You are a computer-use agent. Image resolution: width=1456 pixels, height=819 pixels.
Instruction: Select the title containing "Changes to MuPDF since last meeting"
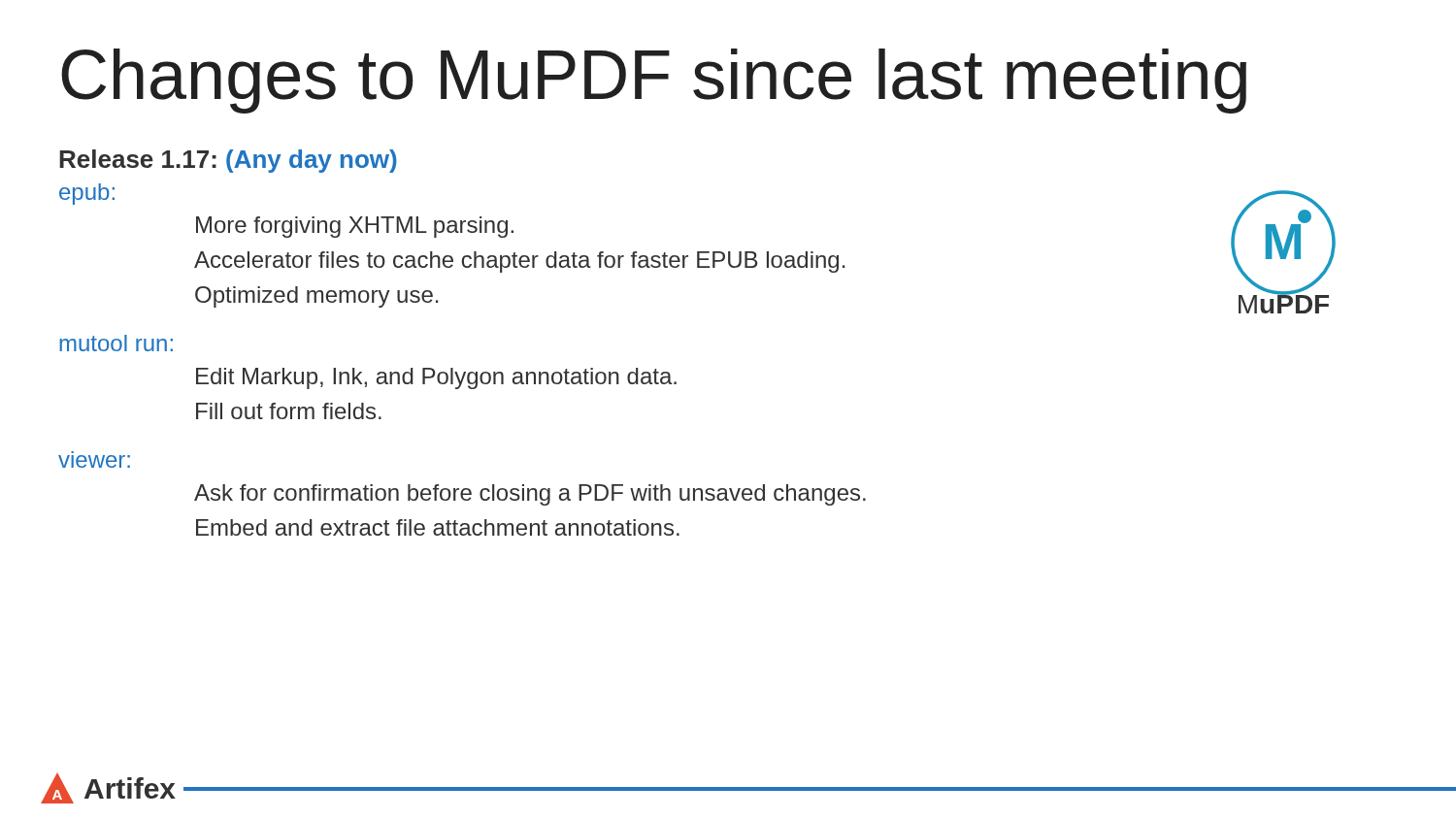tap(655, 75)
